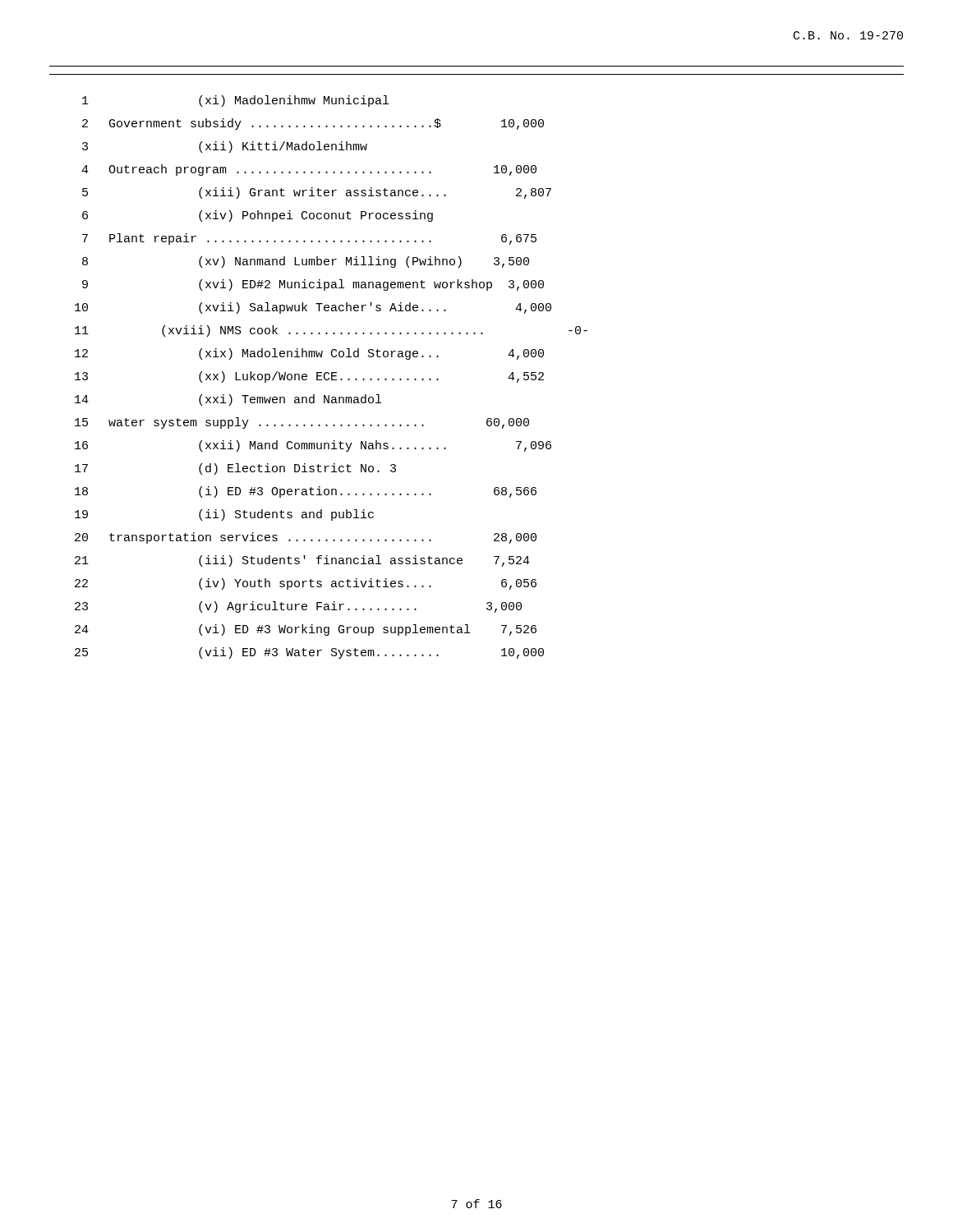Image resolution: width=953 pixels, height=1232 pixels.
Task: Locate the list item containing "15 water system supply ....................... 60,000"
Action: click(476, 424)
